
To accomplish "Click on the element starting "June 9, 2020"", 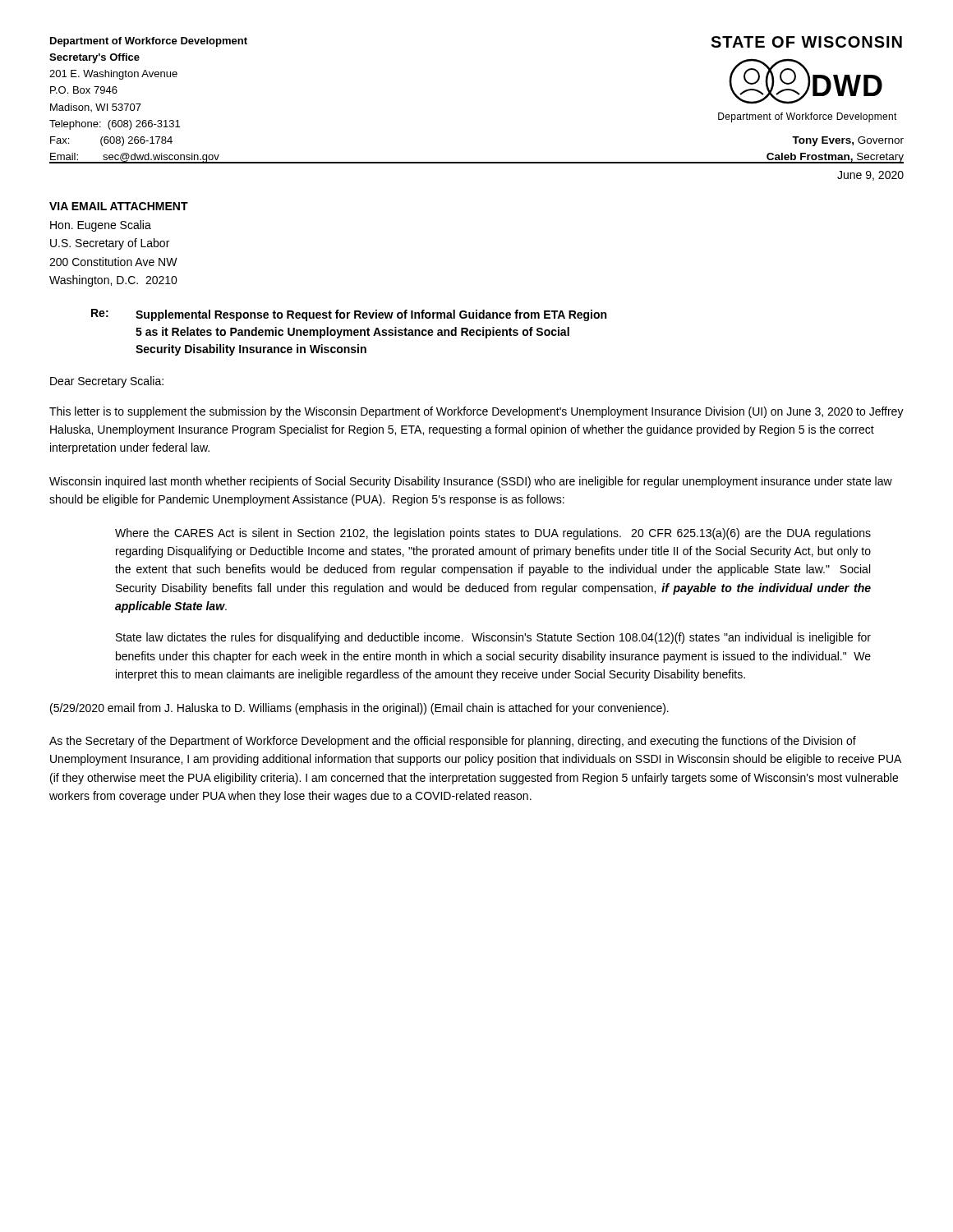I will [x=870, y=175].
